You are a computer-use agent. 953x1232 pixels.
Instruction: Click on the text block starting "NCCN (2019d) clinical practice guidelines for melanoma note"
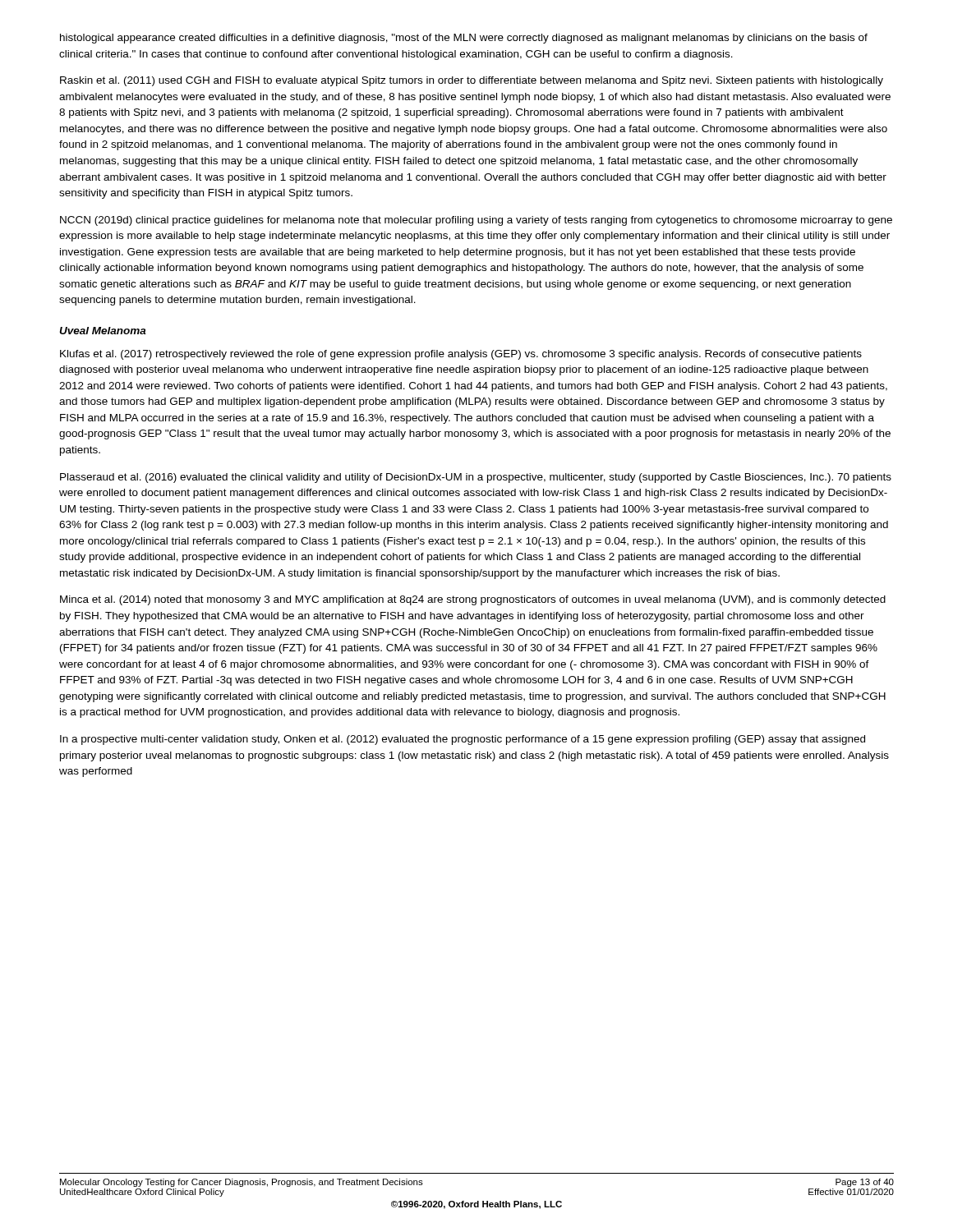pos(476,260)
